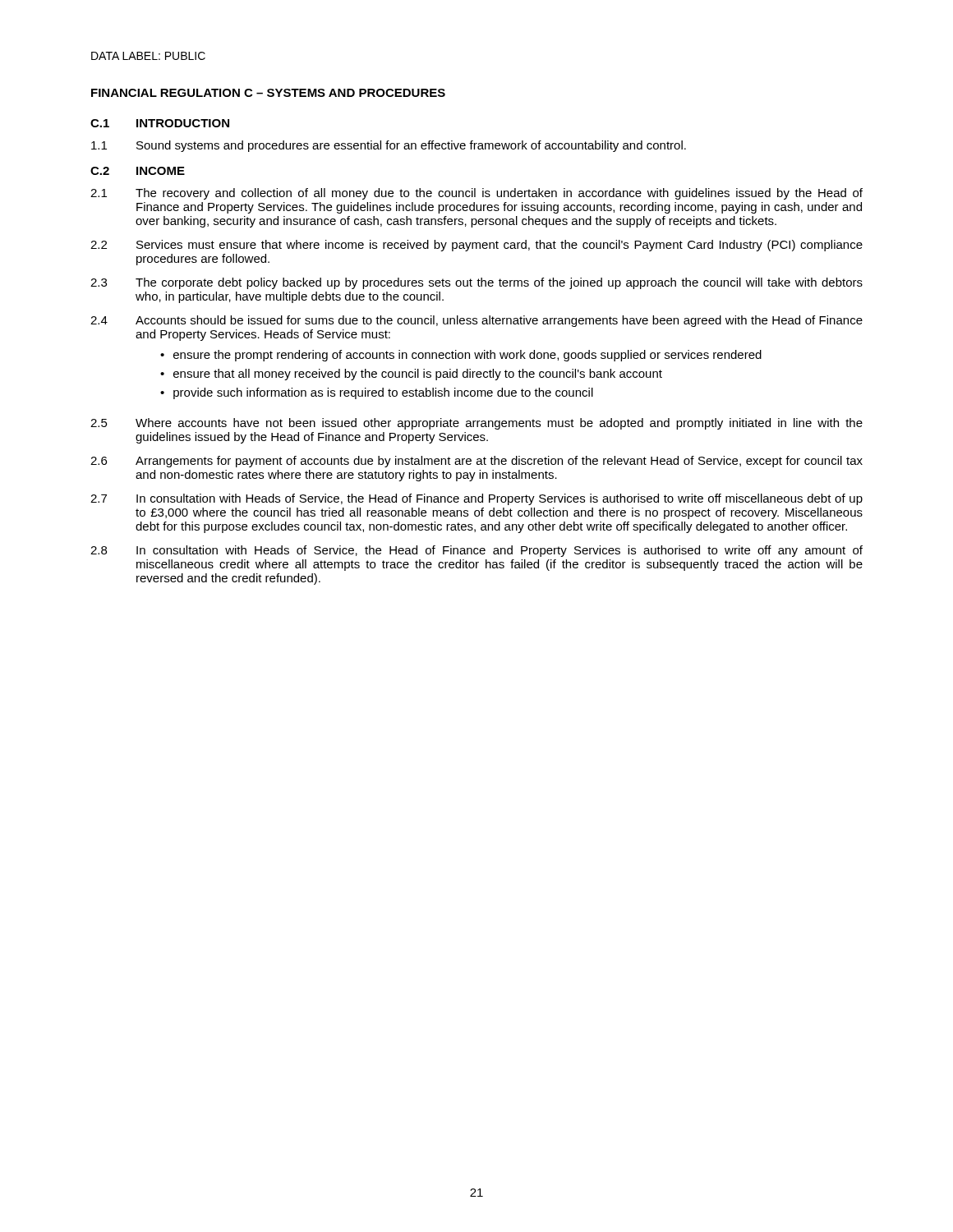953x1232 pixels.
Task: Locate the block of text that opens with "8 In consultation"
Action: (476, 564)
